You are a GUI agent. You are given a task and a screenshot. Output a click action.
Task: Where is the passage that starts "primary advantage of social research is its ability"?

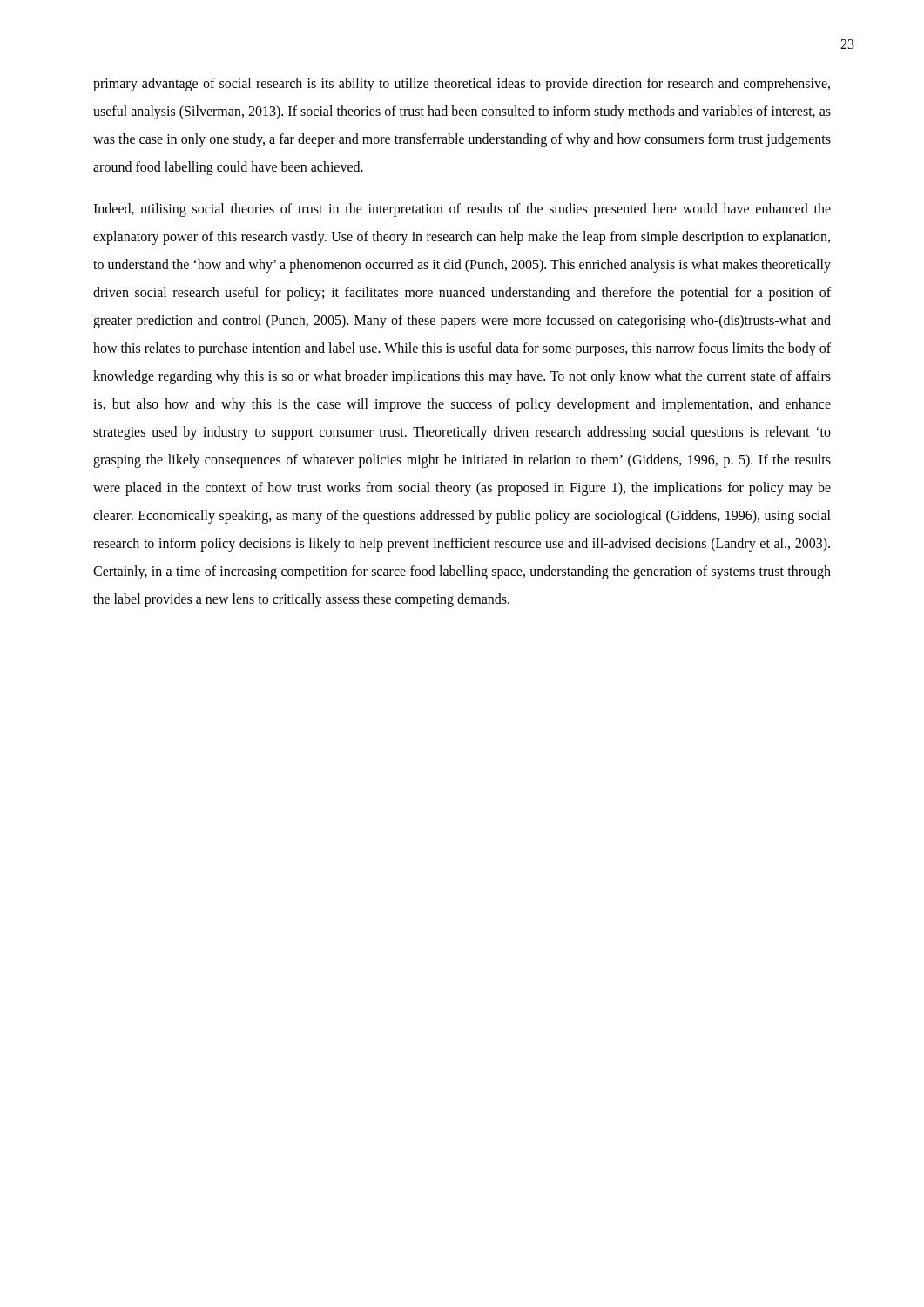(x=462, y=125)
